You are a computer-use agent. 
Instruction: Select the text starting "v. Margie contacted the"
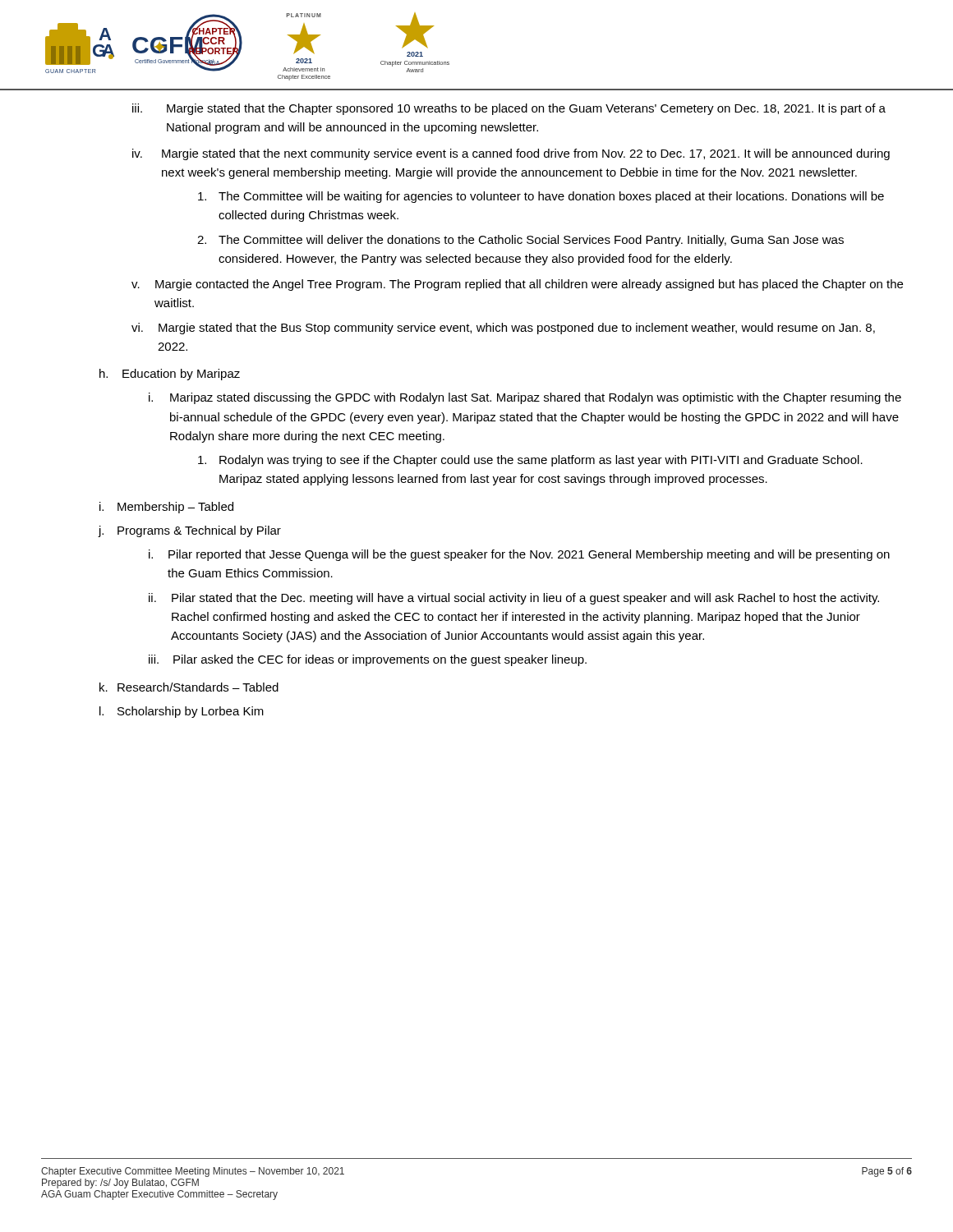[518, 293]
